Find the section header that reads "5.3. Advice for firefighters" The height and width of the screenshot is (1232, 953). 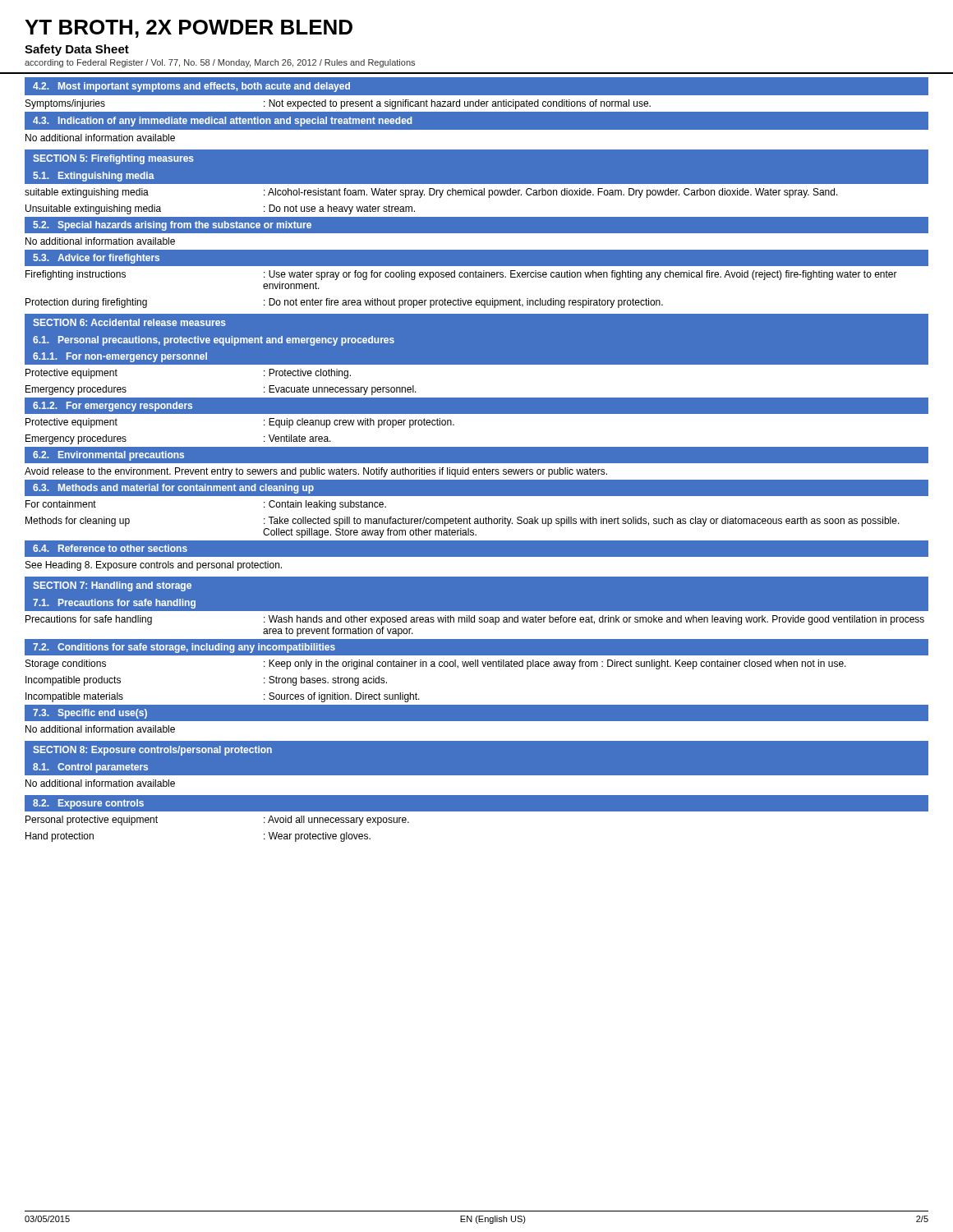tap(96, 258)
